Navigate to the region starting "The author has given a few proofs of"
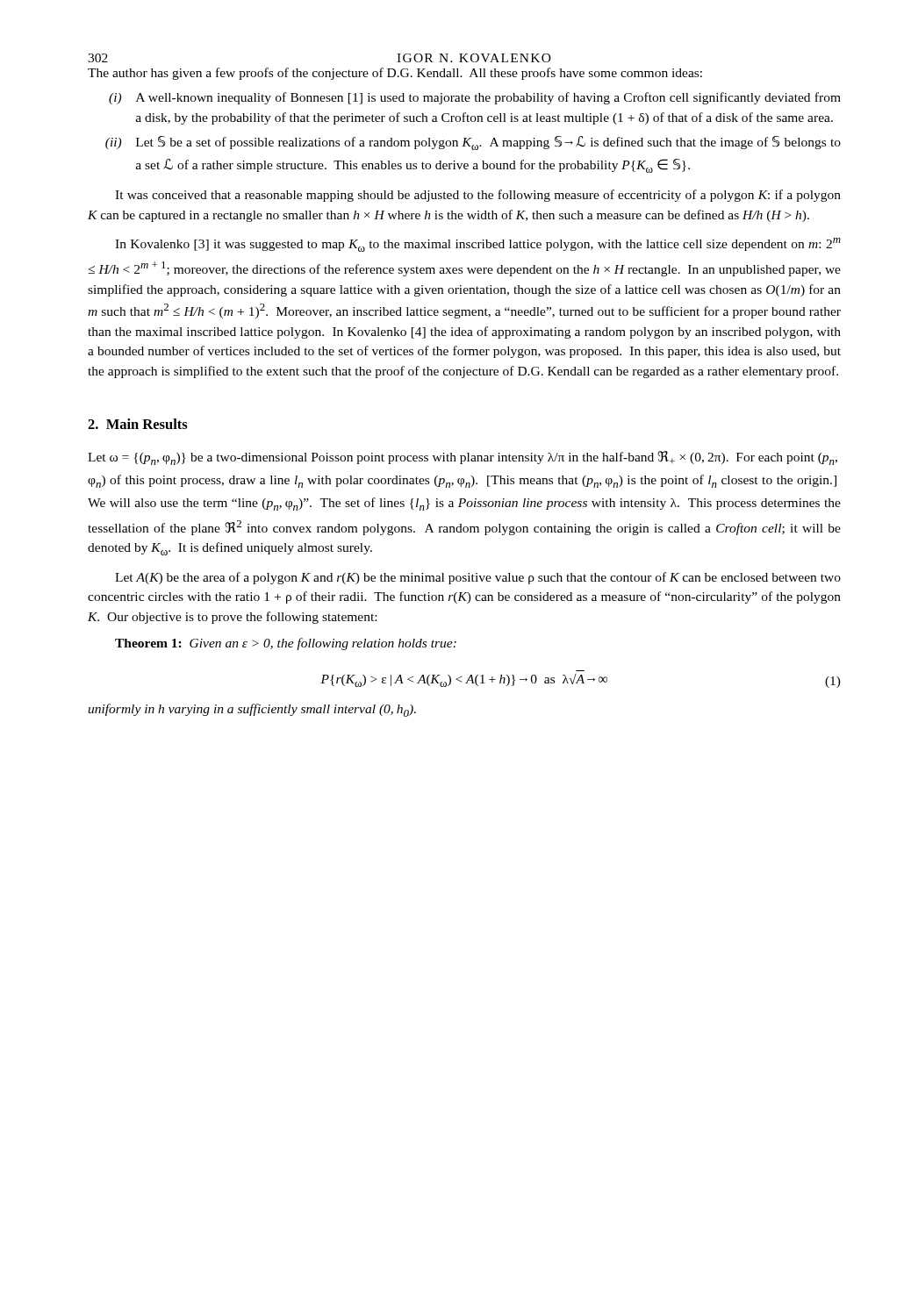911x1316 pixels. pos(464,73)
